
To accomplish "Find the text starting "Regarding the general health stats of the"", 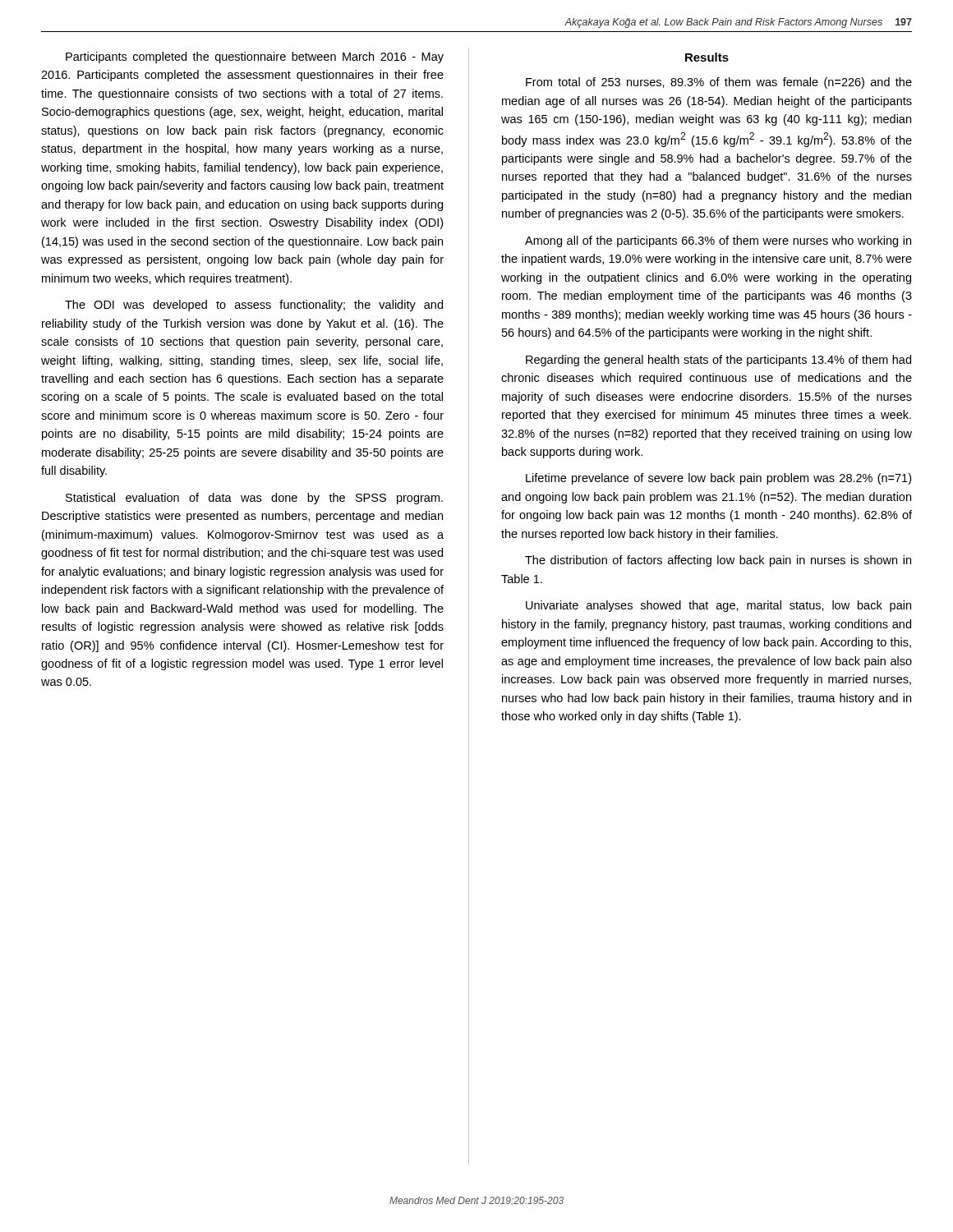I will [707, 406].
